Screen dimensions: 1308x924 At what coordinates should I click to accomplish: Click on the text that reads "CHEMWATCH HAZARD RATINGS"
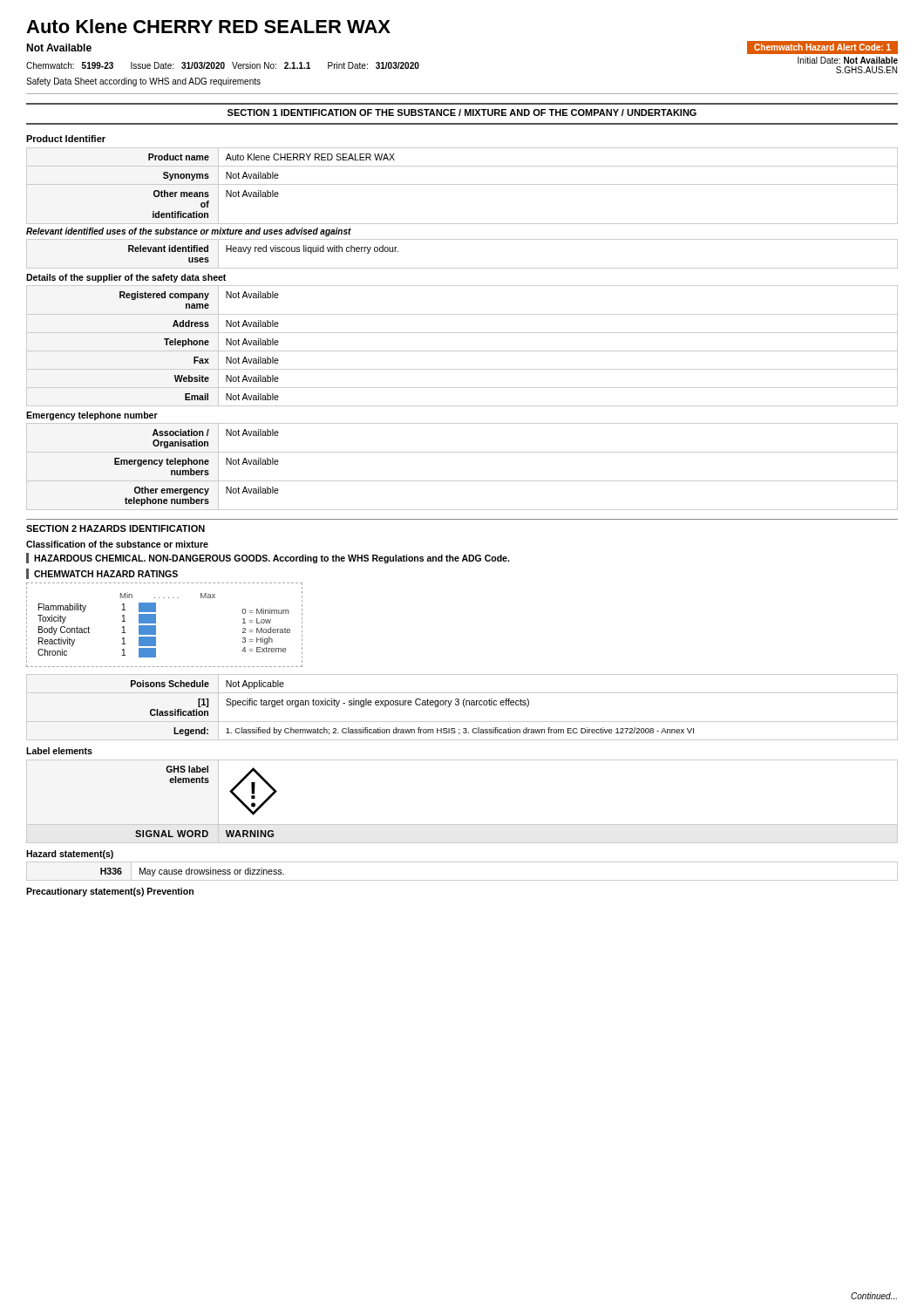tap(106, 574)
